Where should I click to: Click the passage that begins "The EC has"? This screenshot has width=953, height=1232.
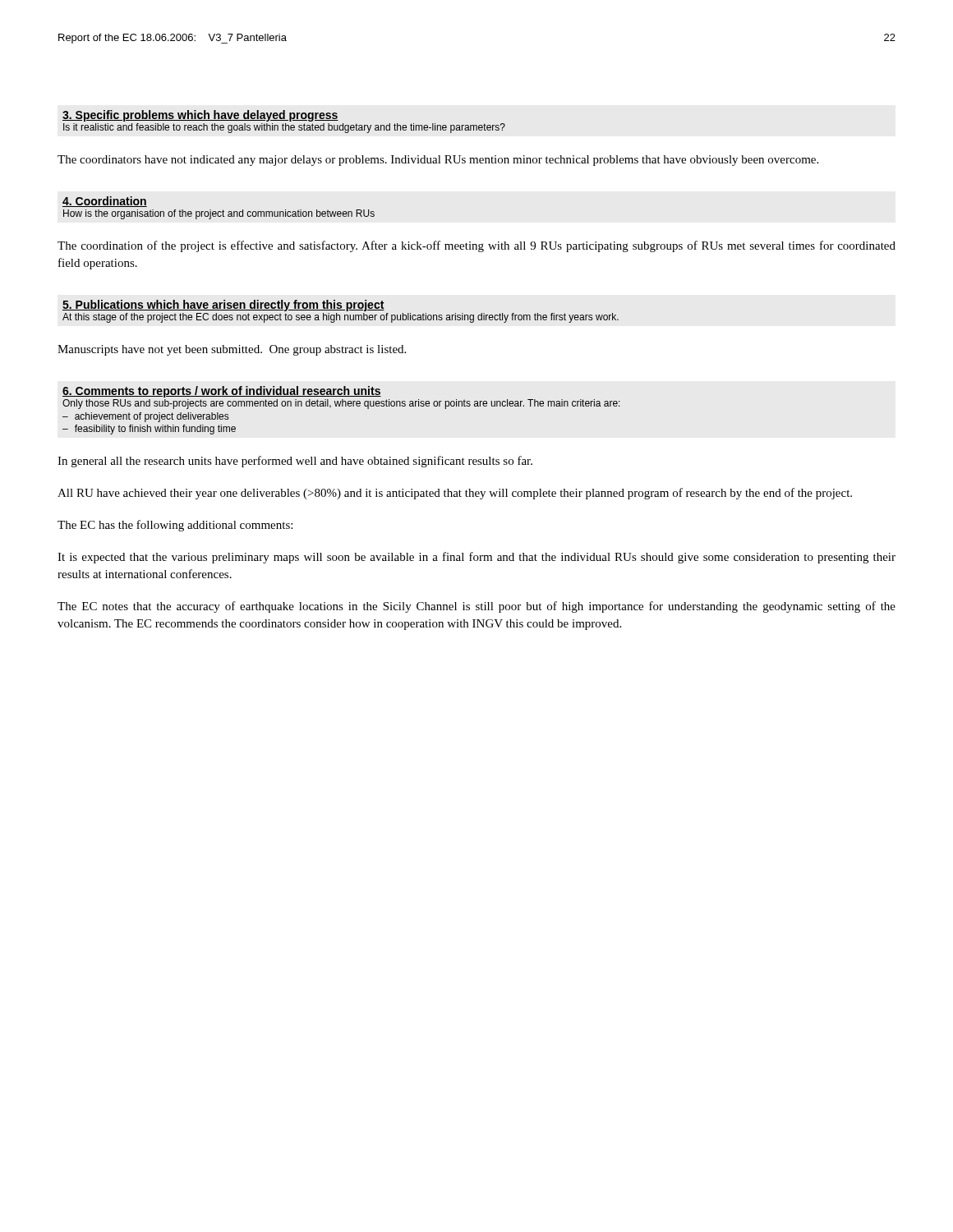tap(176, 525)
